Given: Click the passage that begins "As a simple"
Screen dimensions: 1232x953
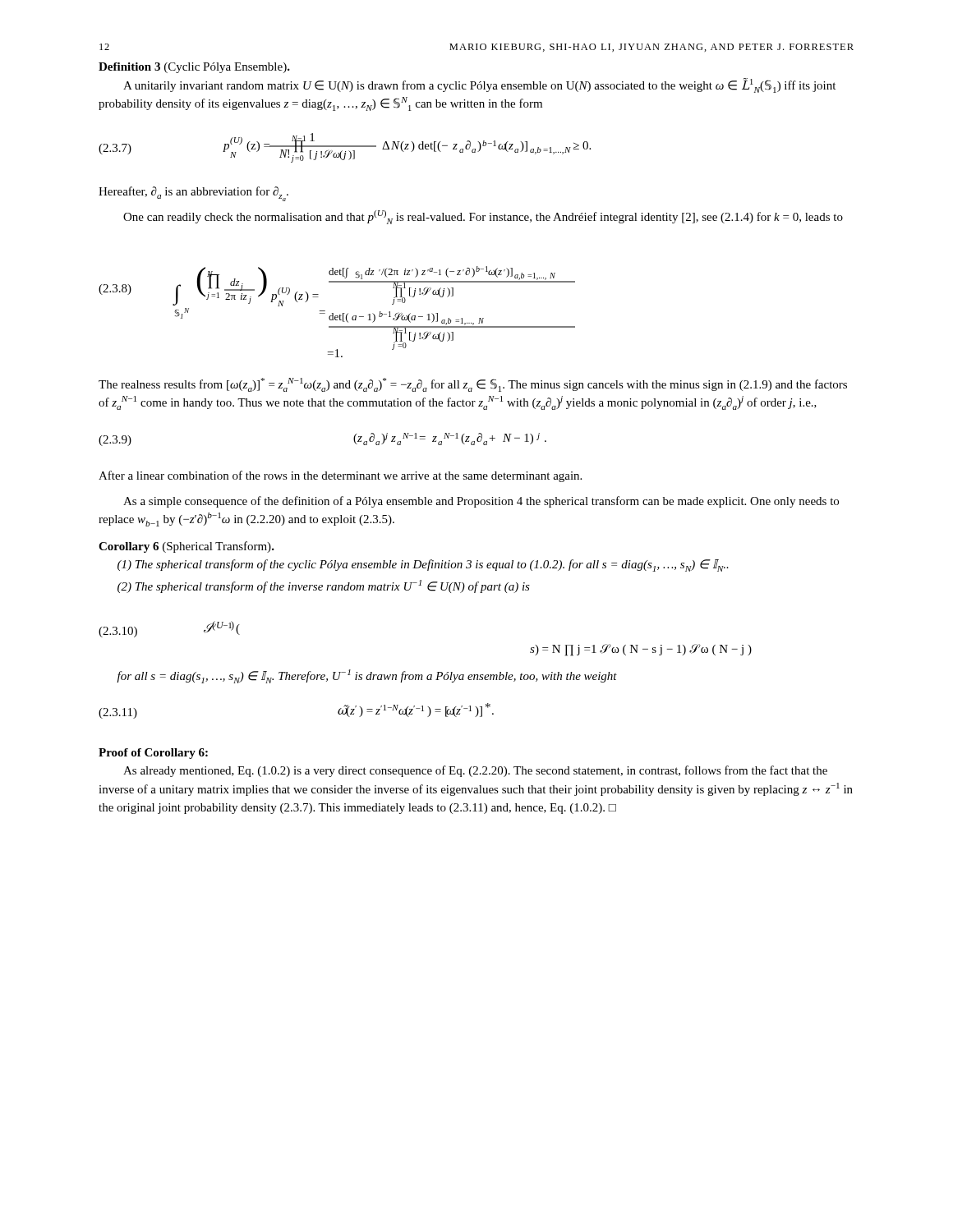Looking at the screenshot, I should click(x=469, y=511).
